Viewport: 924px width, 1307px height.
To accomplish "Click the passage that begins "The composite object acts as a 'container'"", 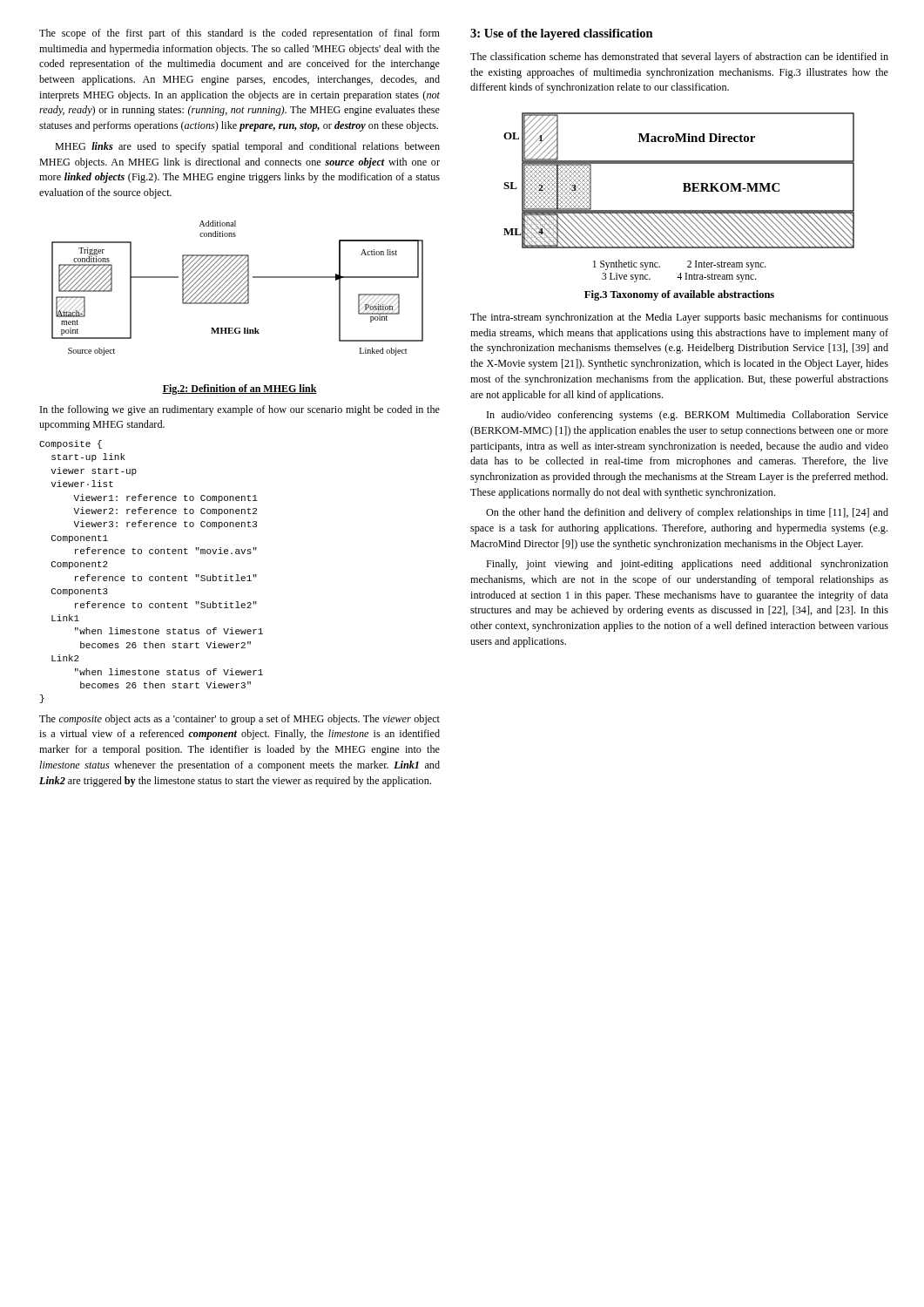I will tap(240, 750).
